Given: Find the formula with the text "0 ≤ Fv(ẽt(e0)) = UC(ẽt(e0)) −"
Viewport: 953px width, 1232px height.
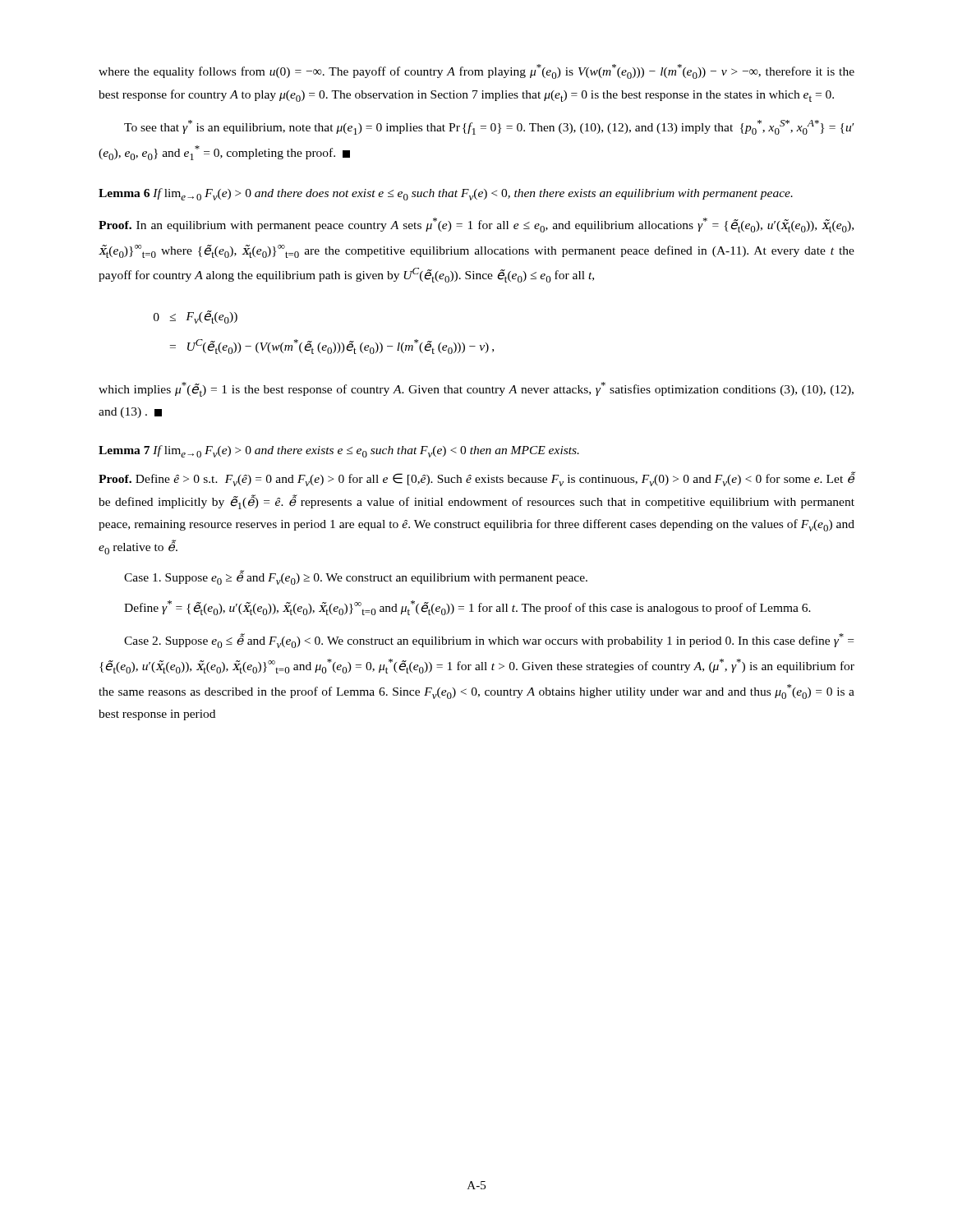Looking at the screenshot, I should 315,332.
